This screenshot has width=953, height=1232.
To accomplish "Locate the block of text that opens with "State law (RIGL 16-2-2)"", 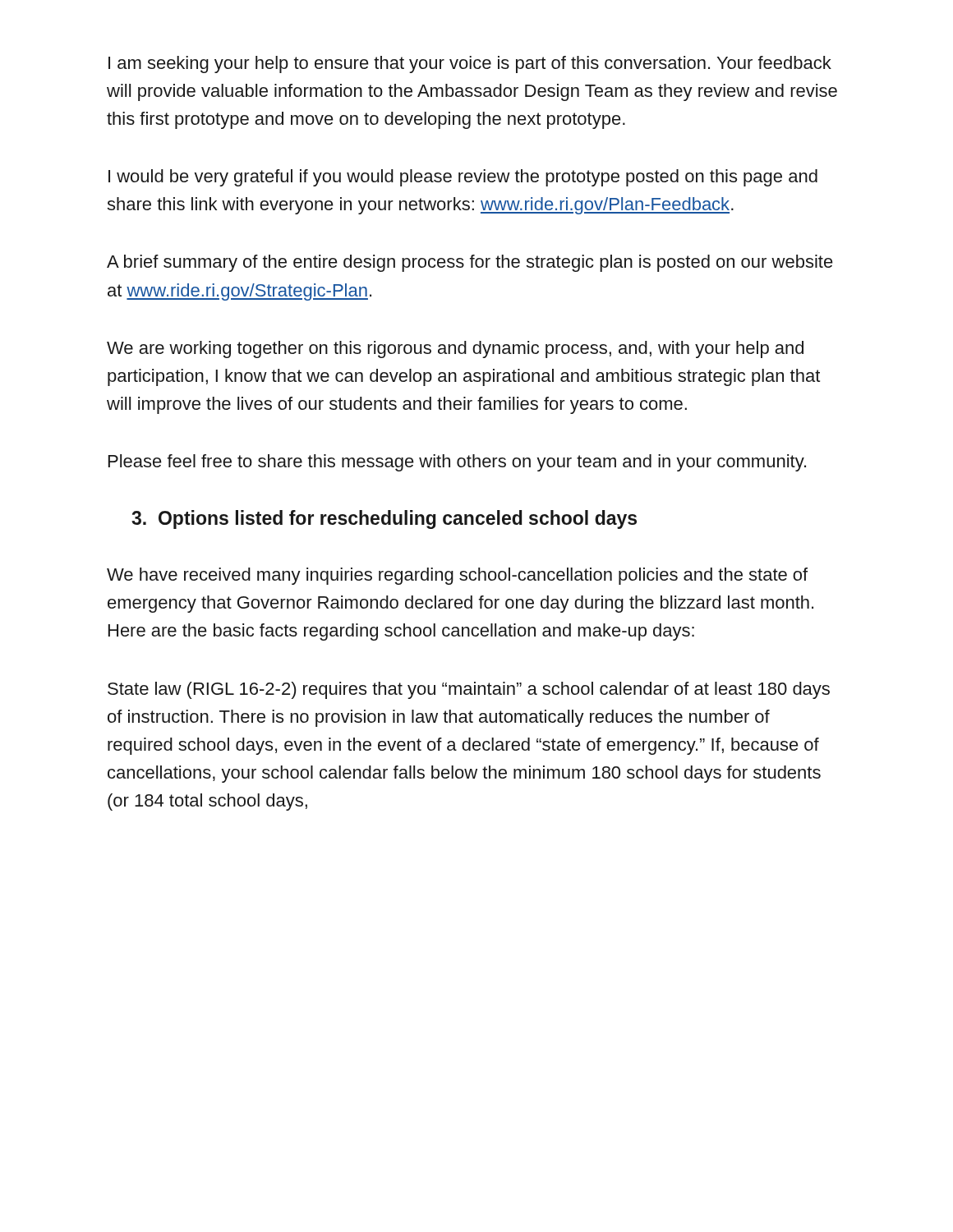I will (x=469, y=744).
